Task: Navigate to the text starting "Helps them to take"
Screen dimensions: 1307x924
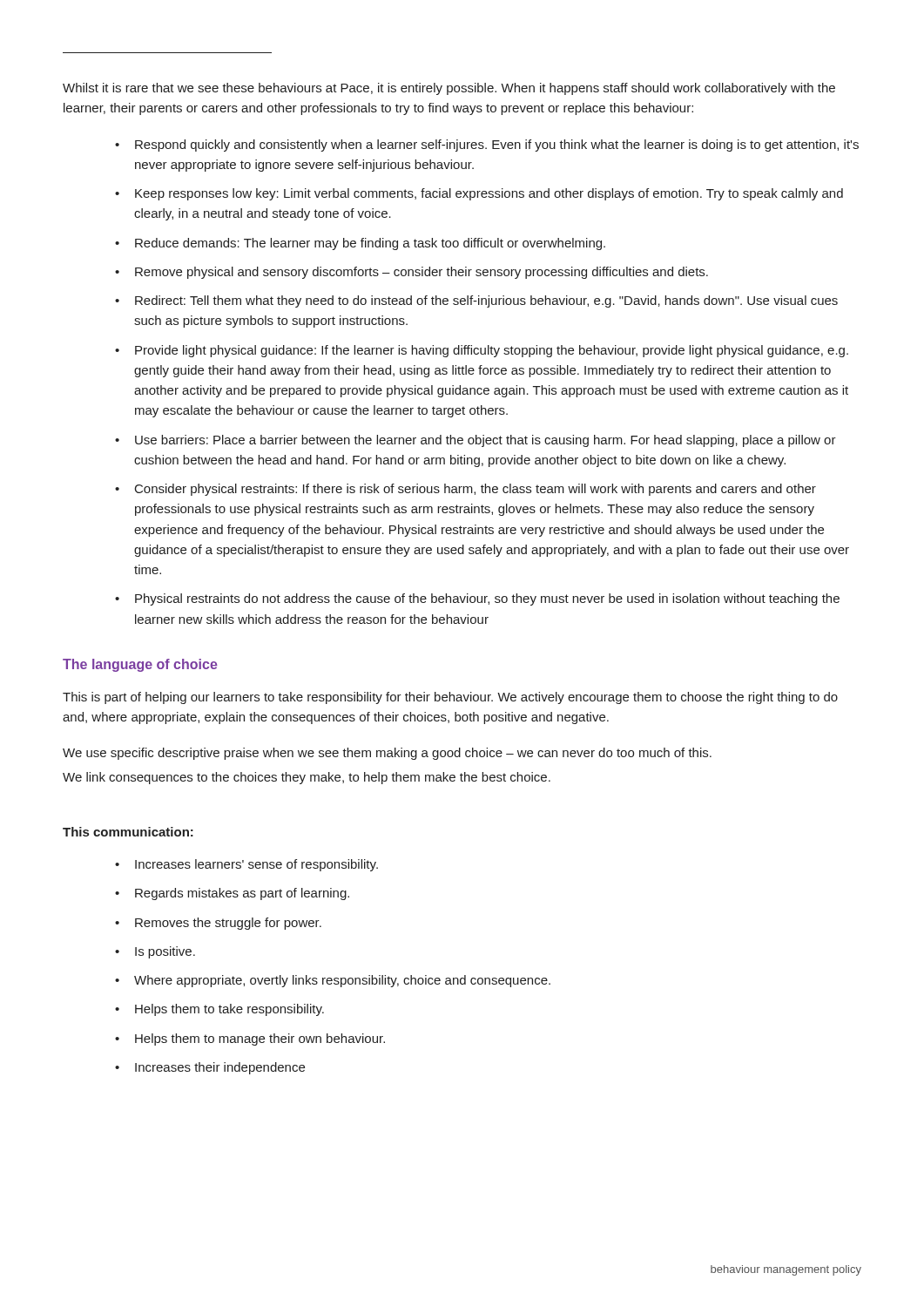Action: pos(229,1009)
